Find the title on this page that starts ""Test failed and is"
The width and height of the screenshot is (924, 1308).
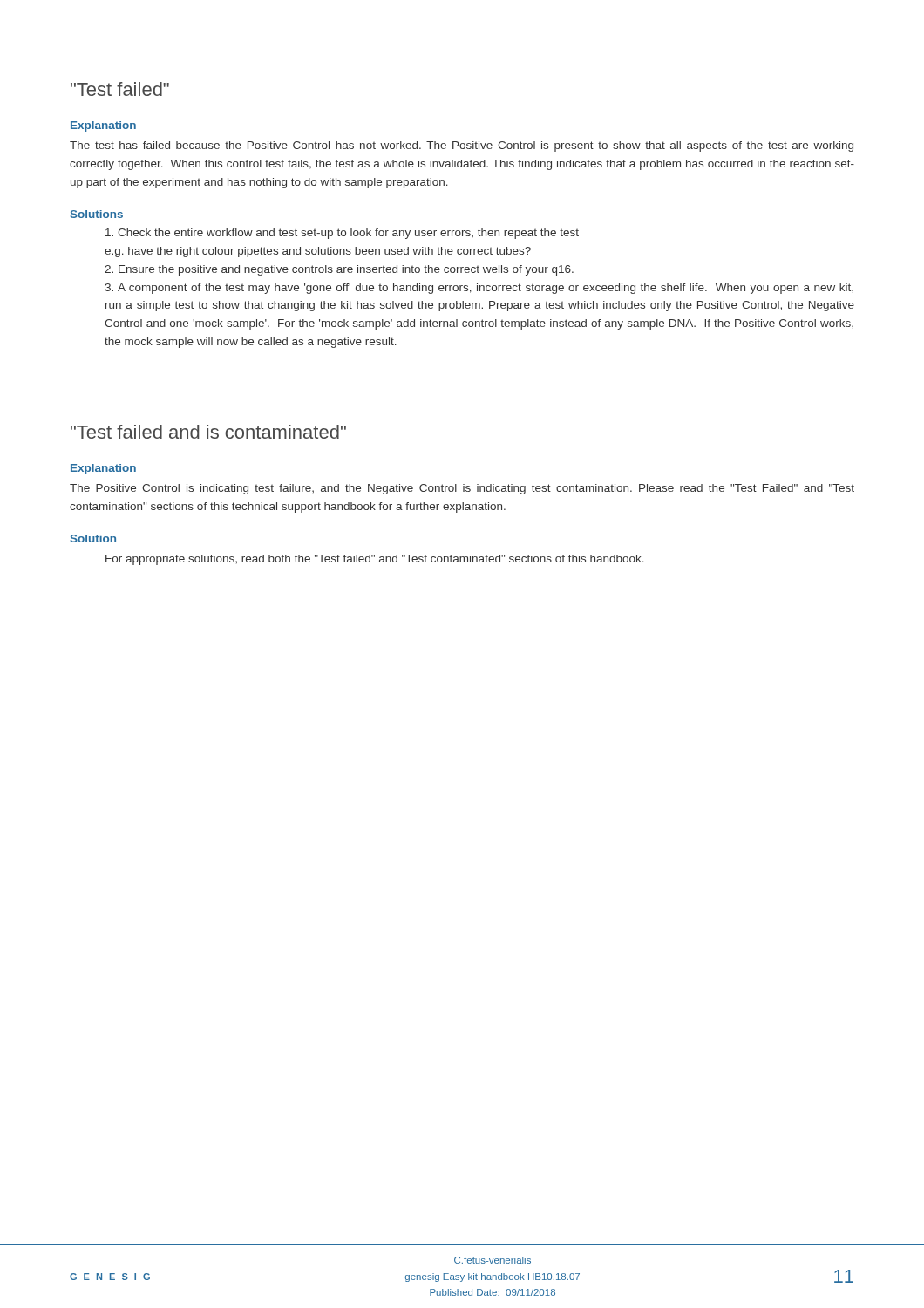pyautogui.click(x=208, y=432)
